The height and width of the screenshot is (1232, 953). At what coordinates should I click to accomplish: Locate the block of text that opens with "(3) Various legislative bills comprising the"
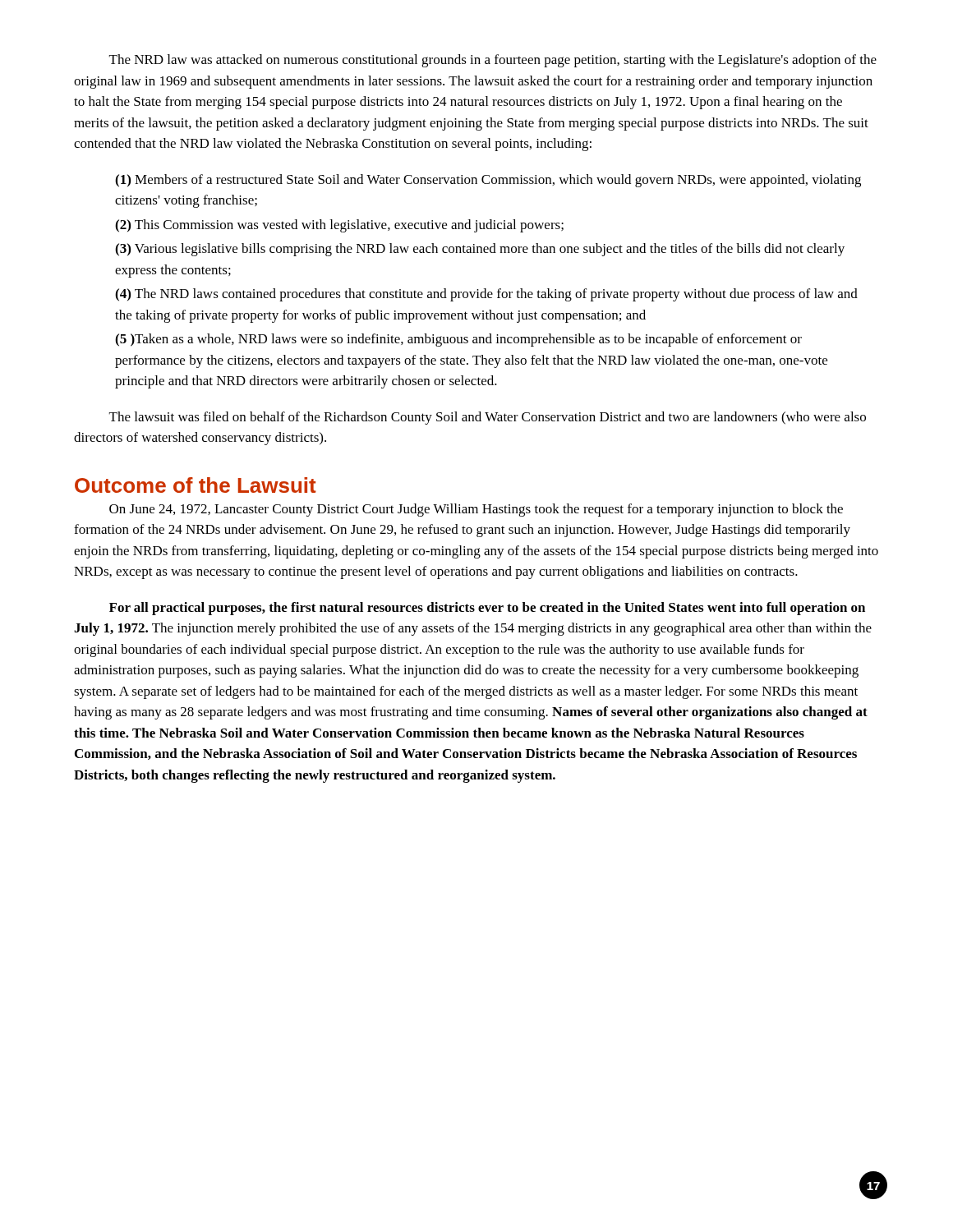[x=493, y=259]
